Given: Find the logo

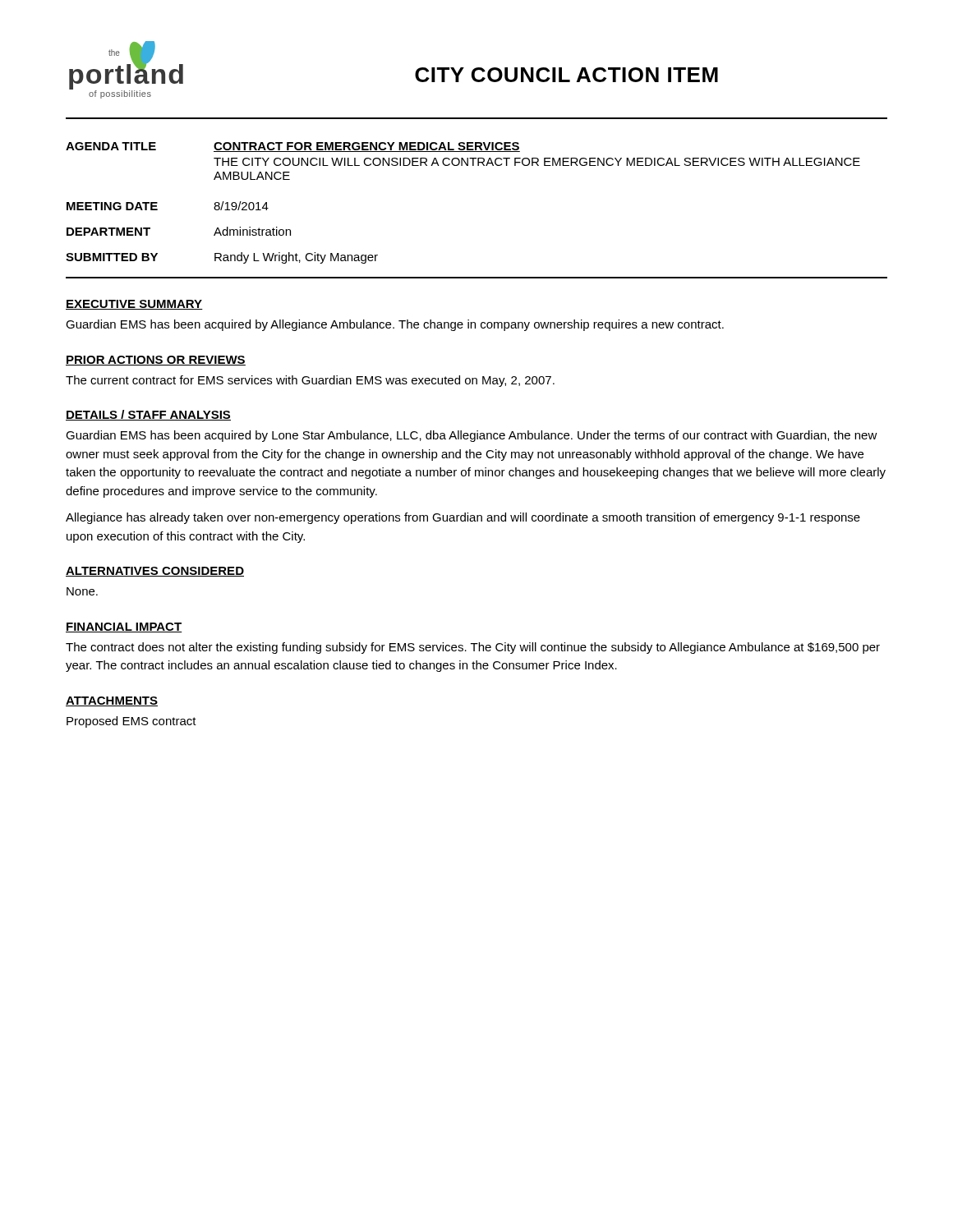Looking at the screenshot, I should point(156,75).
